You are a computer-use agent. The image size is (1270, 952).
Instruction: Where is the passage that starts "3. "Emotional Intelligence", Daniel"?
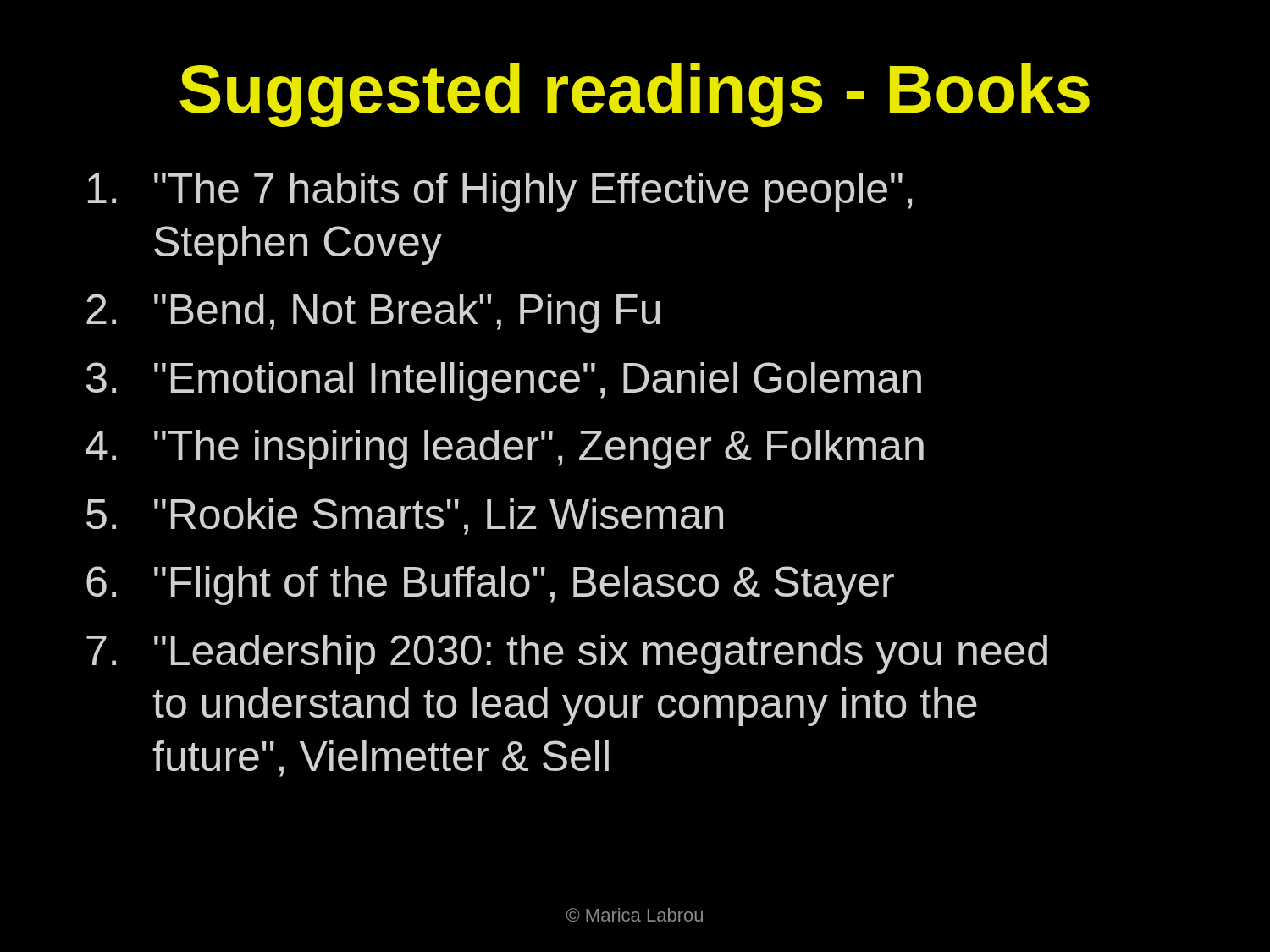(644, 378)
